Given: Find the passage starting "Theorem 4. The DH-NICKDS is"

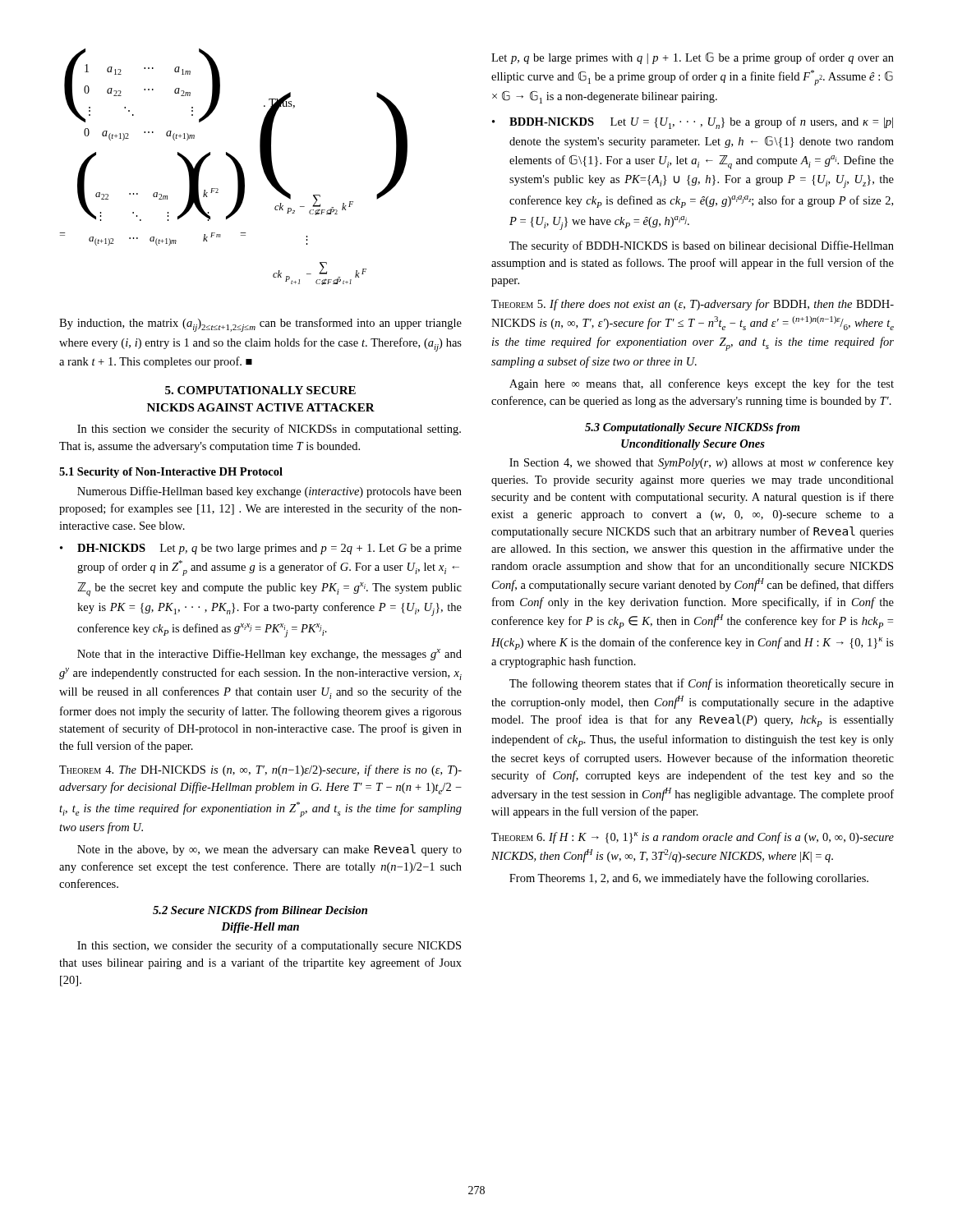Looking at the screenshot, I should click(x=260, y=798).
